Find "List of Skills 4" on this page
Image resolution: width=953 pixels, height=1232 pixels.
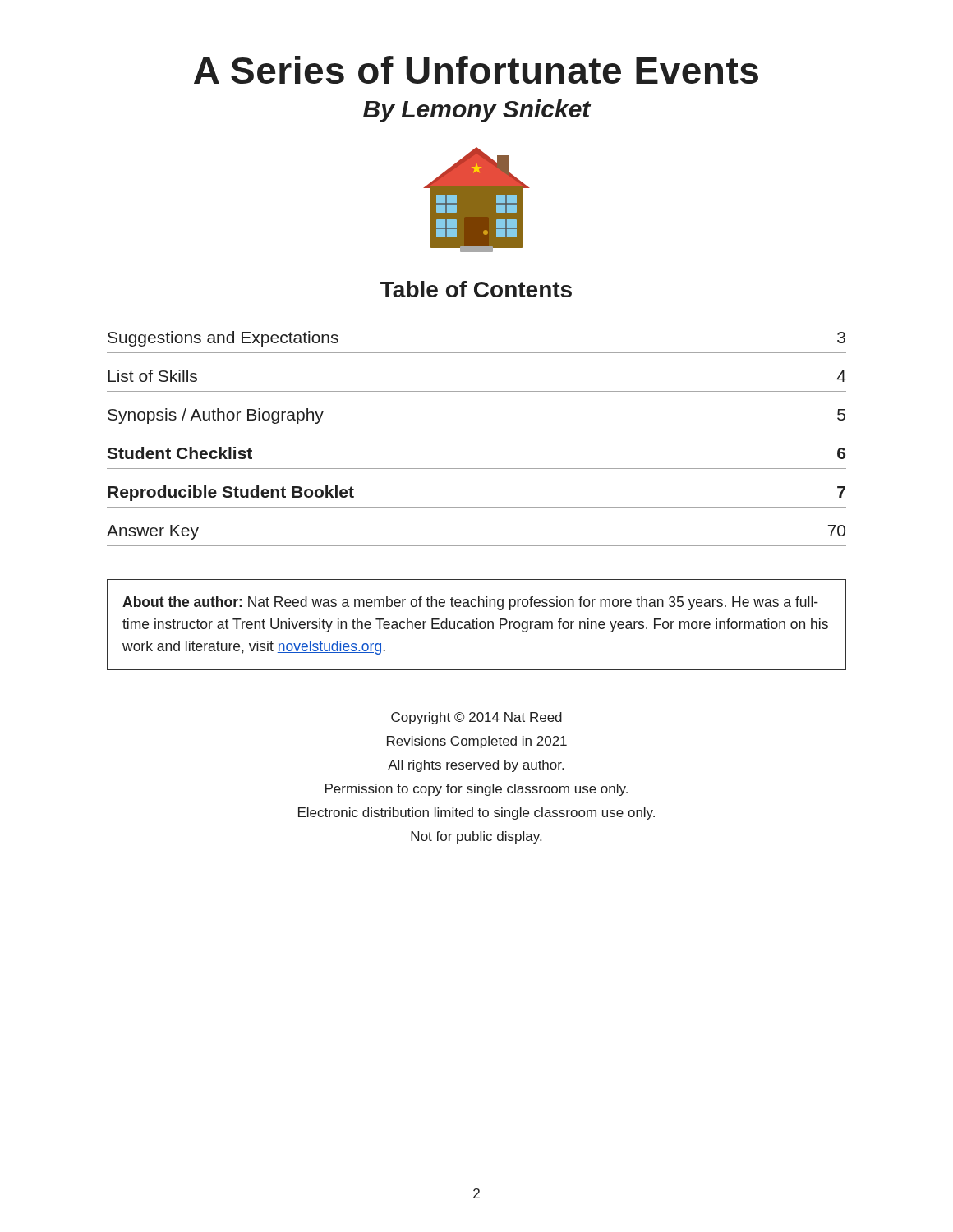pyautogui.click(x=146, y=376)
